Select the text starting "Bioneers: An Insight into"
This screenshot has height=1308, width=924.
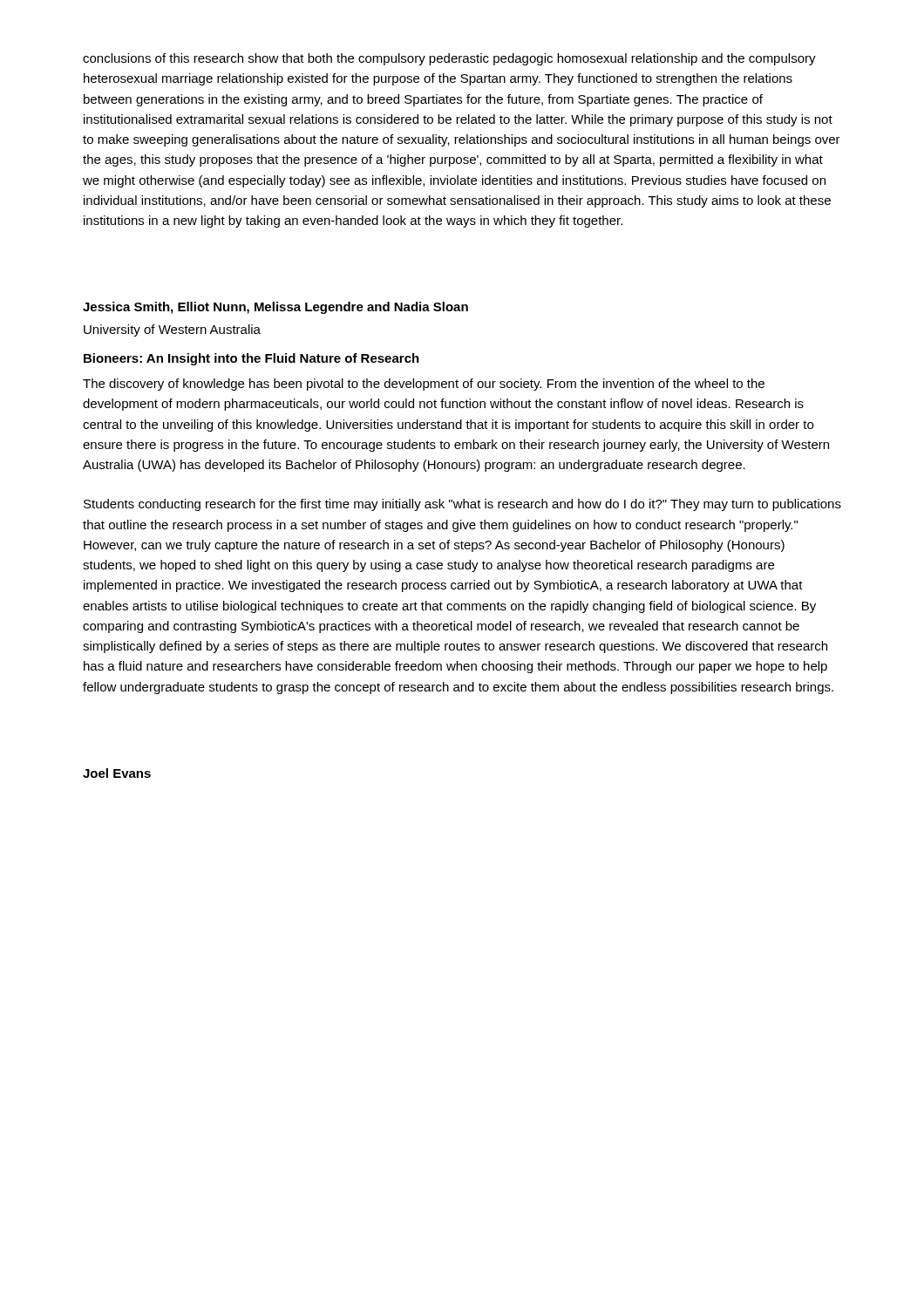[251, 358]
